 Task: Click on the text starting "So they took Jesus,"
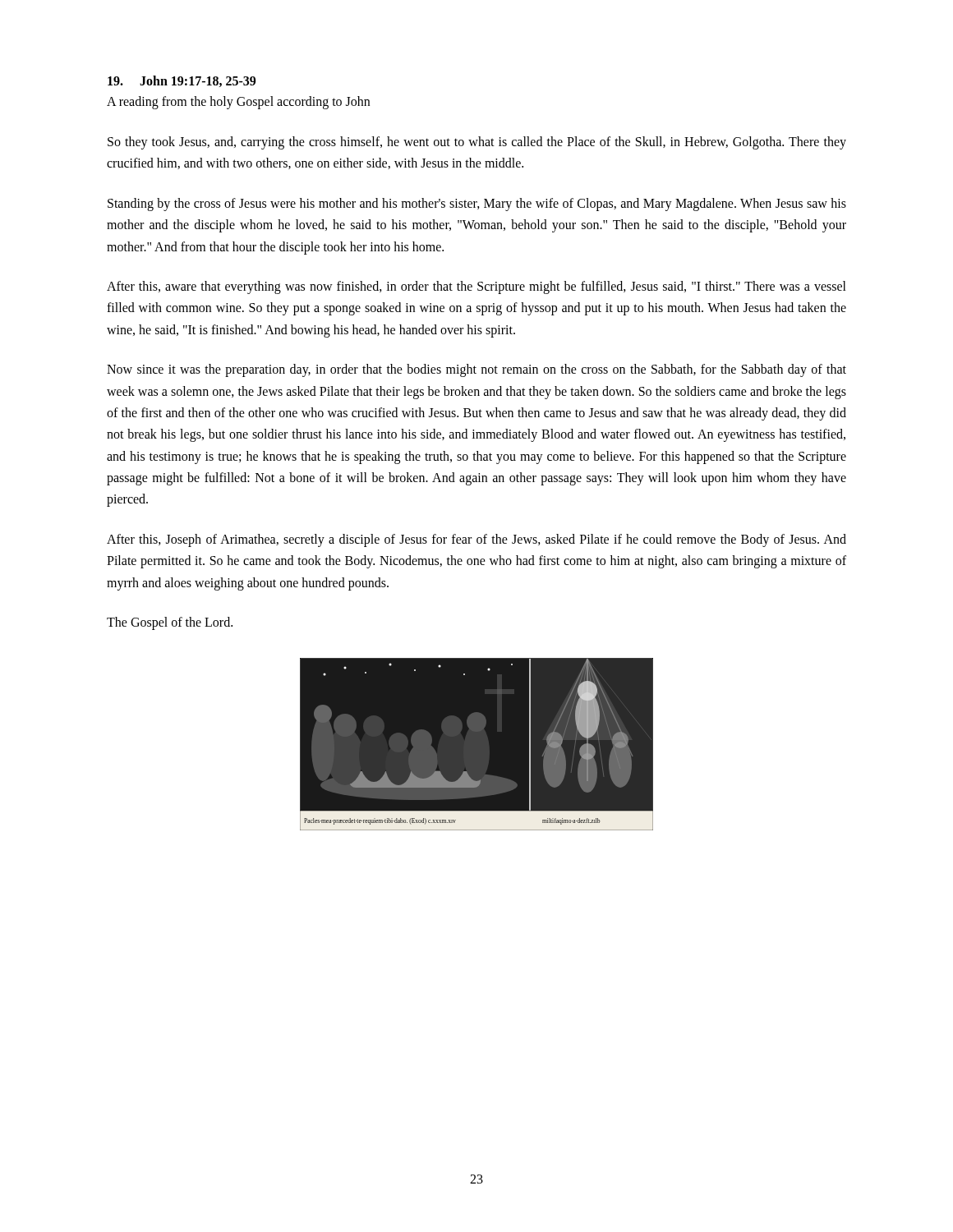[x=476, y=153]
